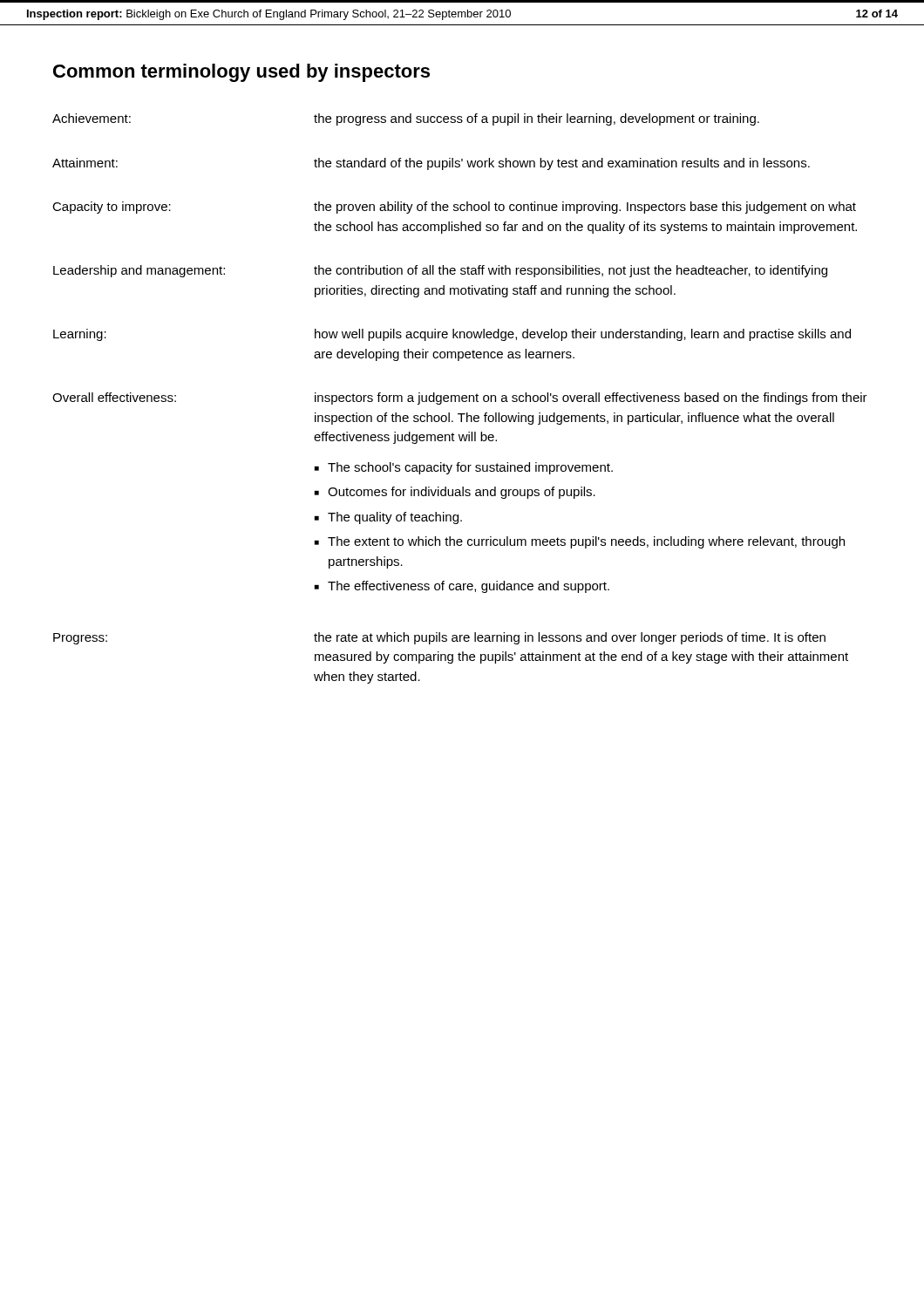Locate the list item containing "The extent to which the curriculum"
Screen dimensions: 1308x924
[x=587, y=551]
